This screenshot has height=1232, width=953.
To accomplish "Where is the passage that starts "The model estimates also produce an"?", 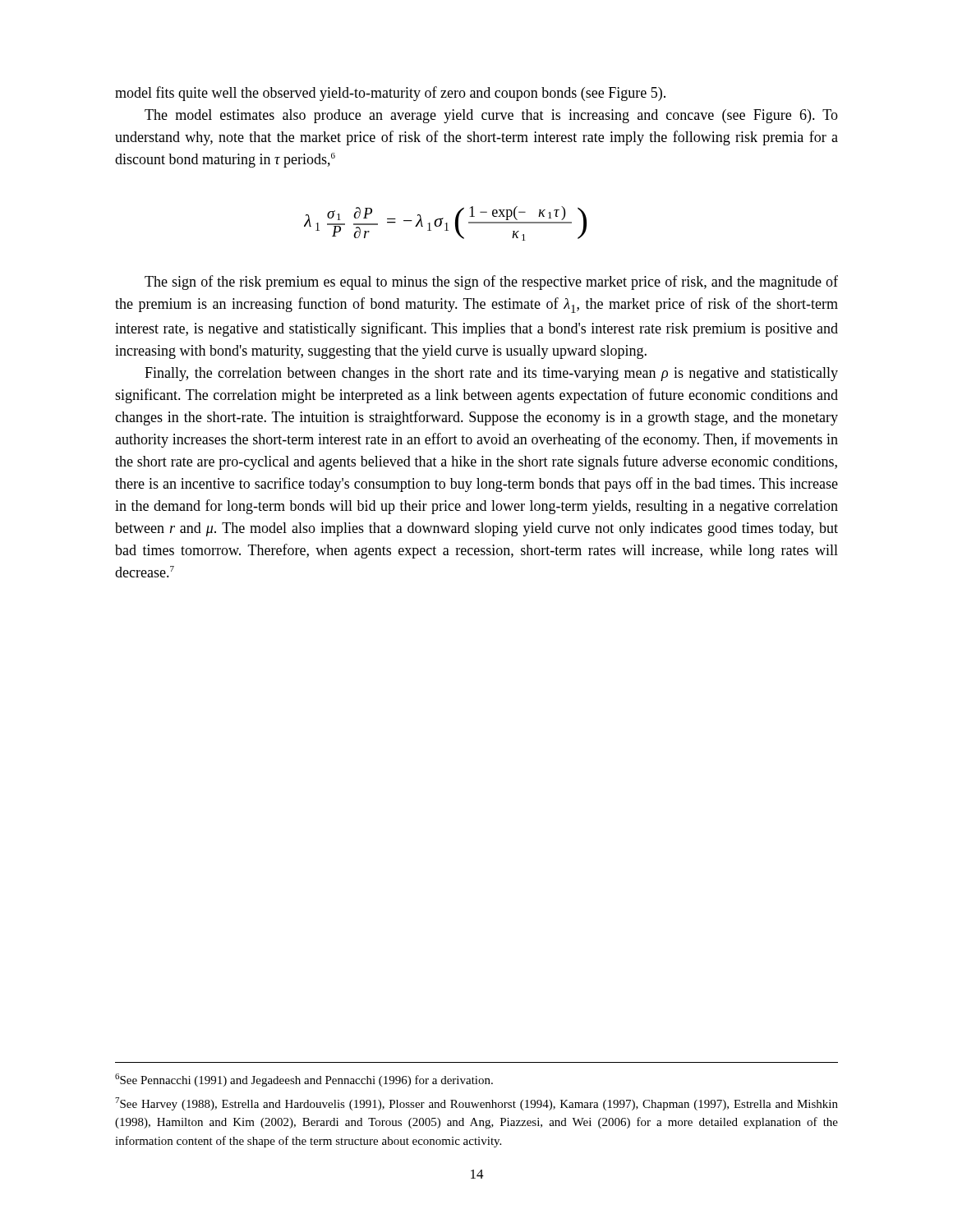I will click(x=476, y=138).
